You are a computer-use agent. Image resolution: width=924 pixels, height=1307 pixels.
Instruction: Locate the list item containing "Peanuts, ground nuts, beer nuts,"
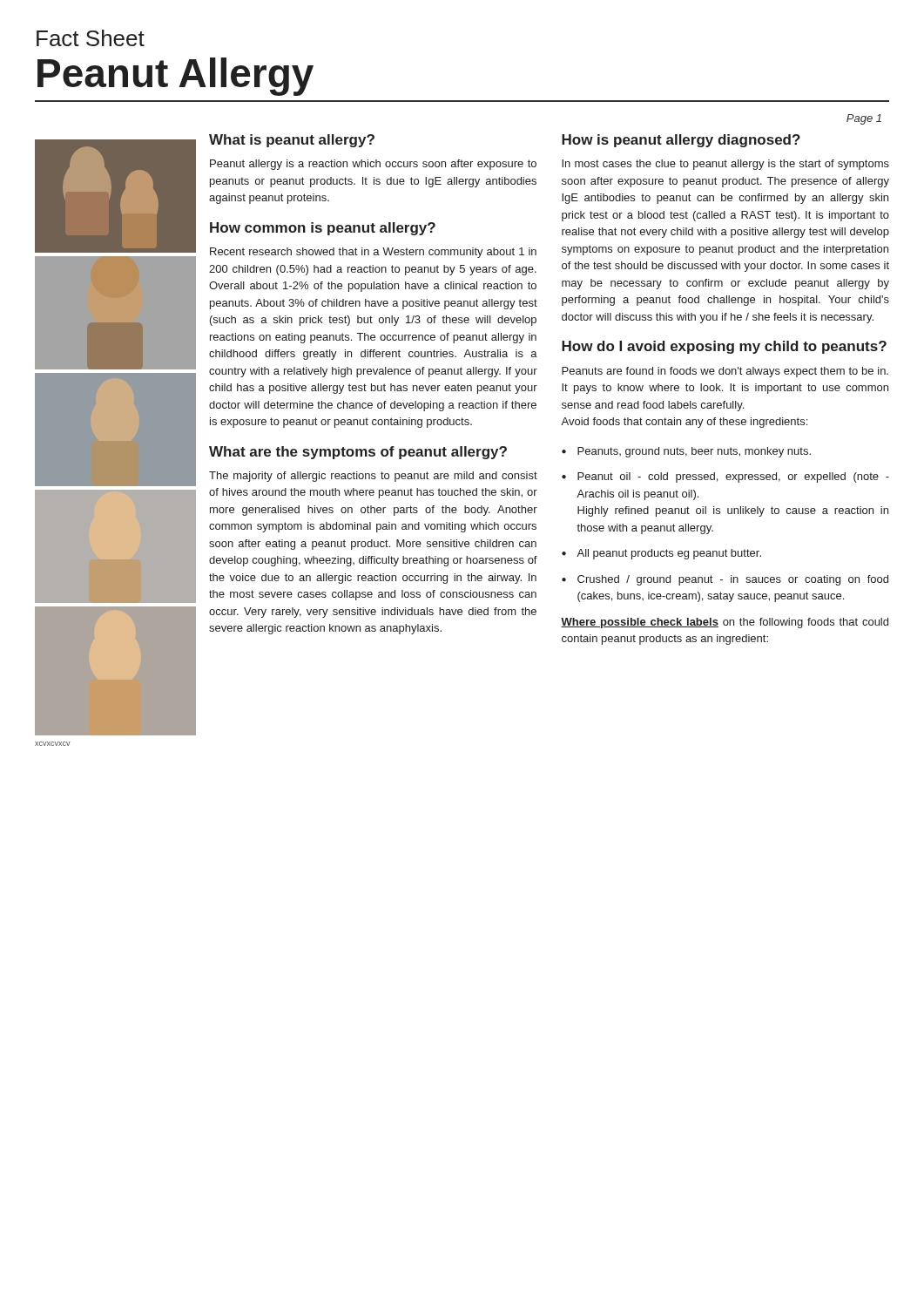tap(725, 451)
